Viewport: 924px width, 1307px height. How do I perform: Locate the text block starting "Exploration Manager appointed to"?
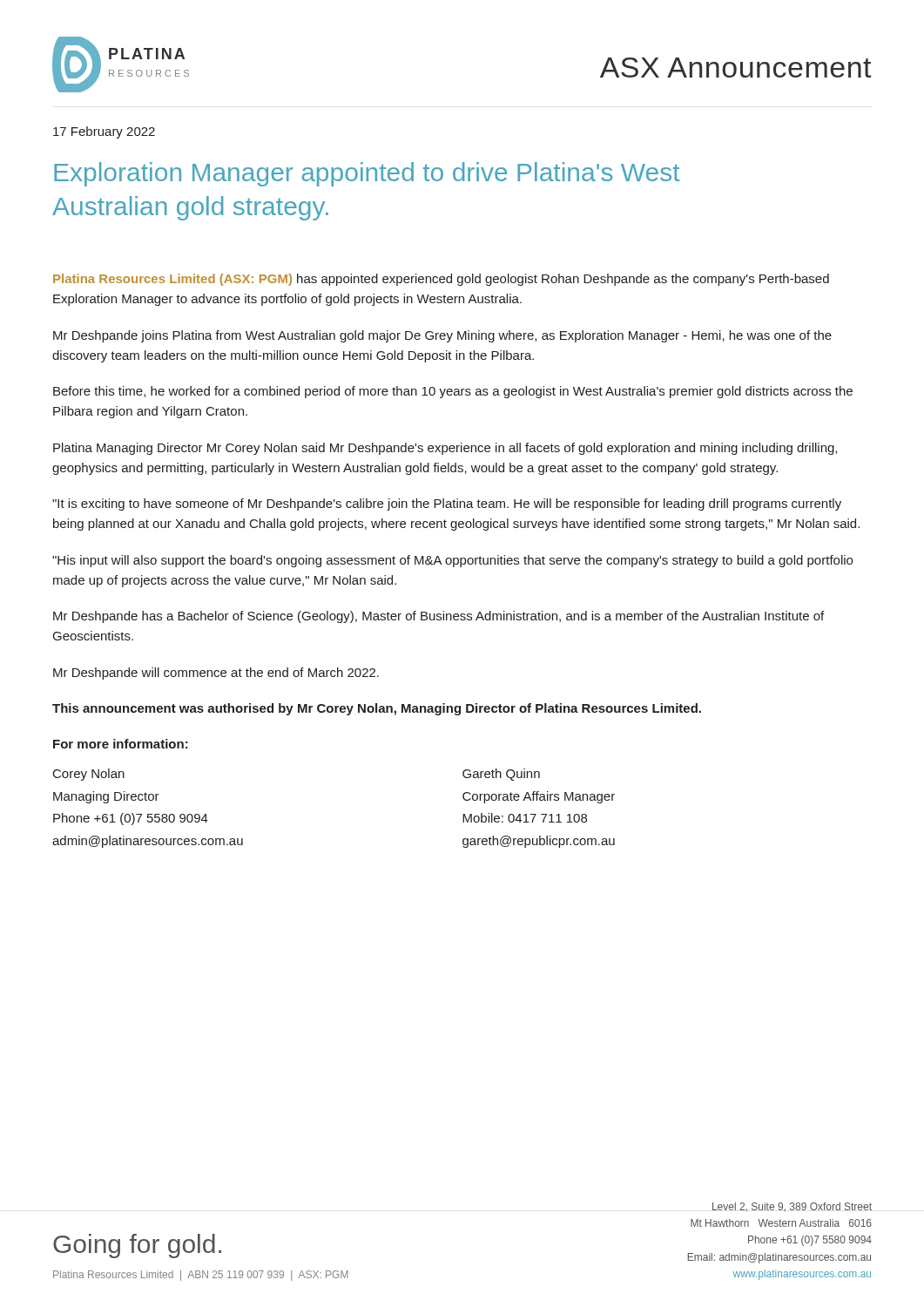coord(366,189)
